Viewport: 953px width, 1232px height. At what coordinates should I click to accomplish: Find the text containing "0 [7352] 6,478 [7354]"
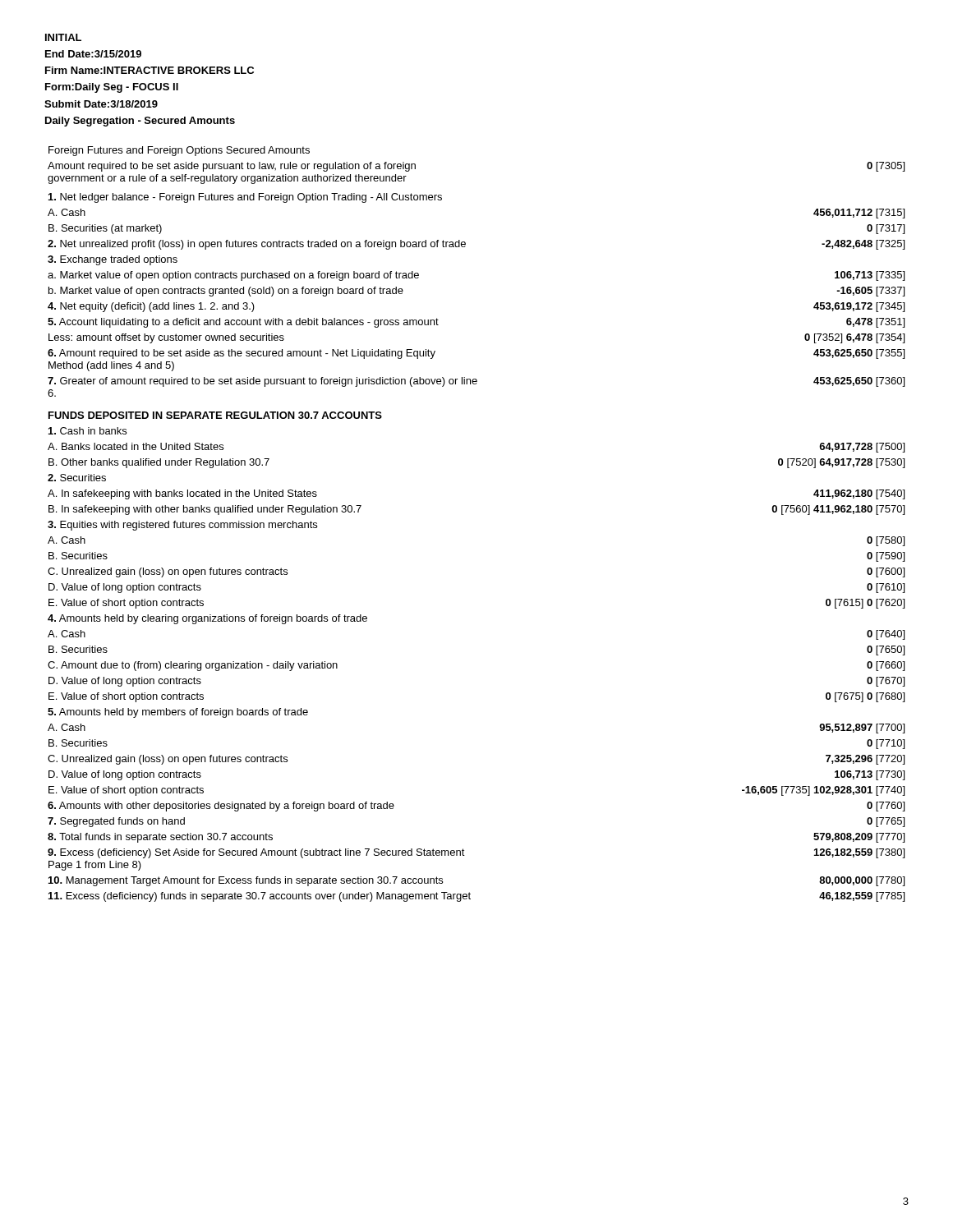[855, 337]
